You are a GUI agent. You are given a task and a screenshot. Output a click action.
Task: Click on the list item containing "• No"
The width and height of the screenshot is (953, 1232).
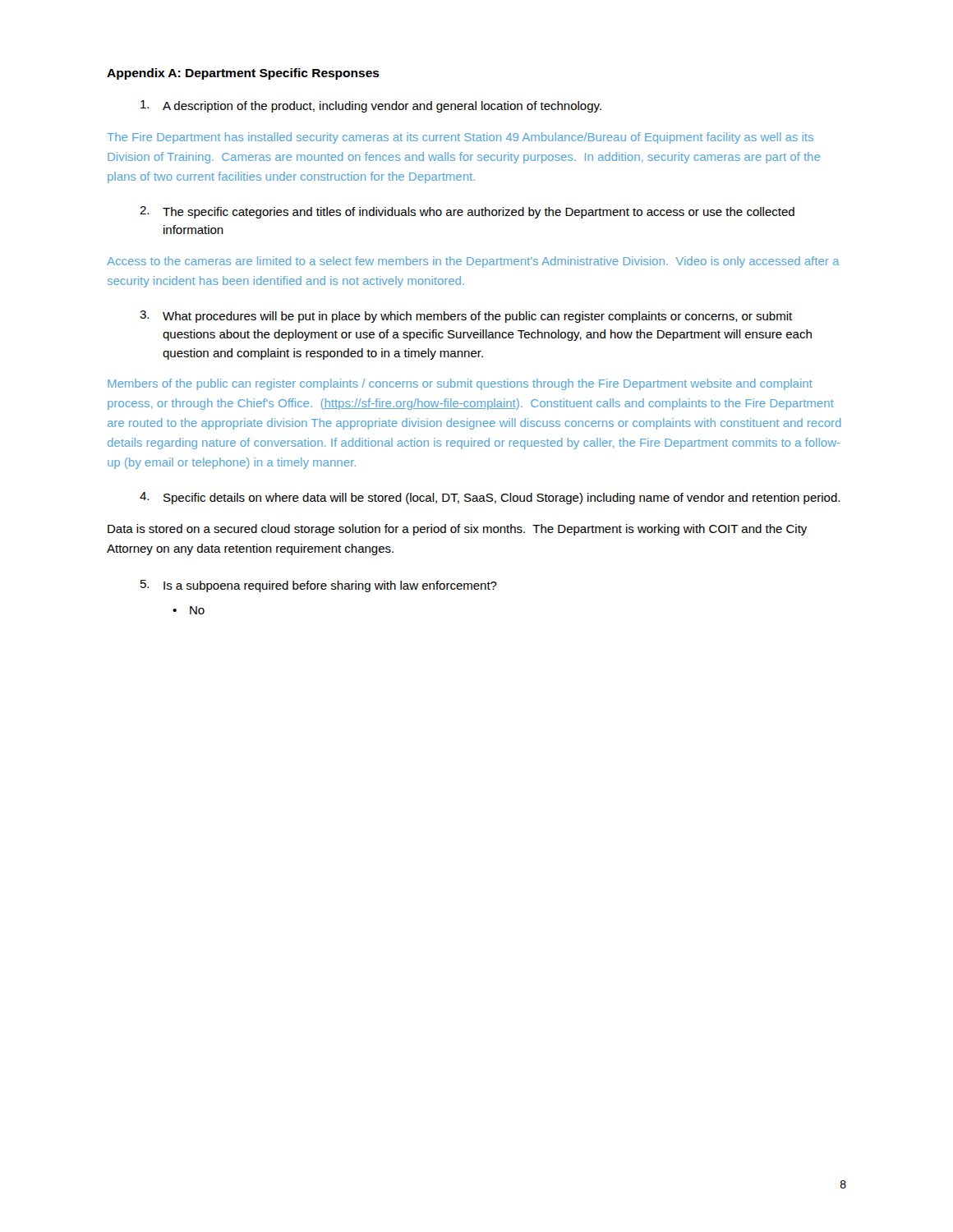click(x=189, y=610)
